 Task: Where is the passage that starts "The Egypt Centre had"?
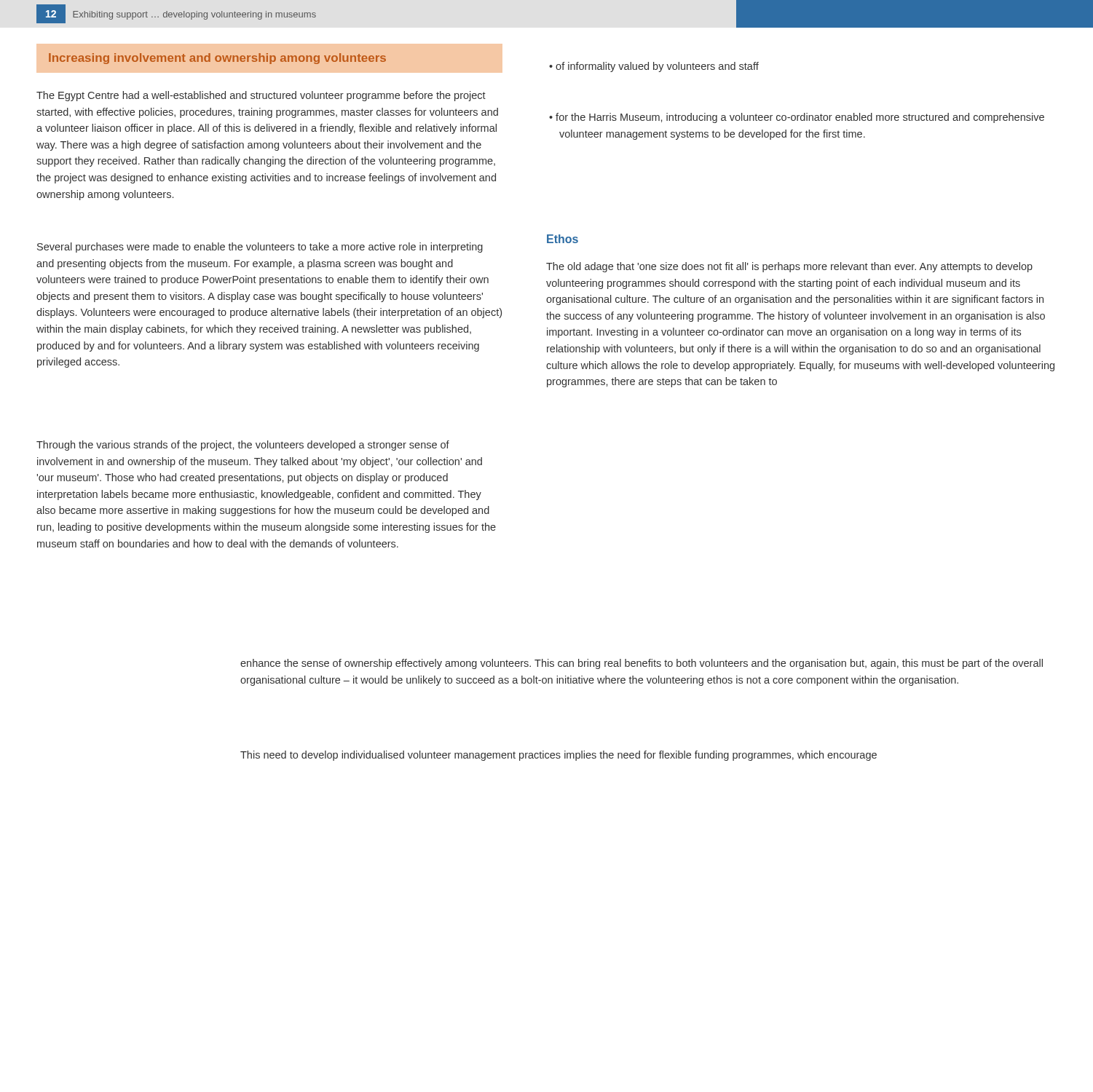268,145
